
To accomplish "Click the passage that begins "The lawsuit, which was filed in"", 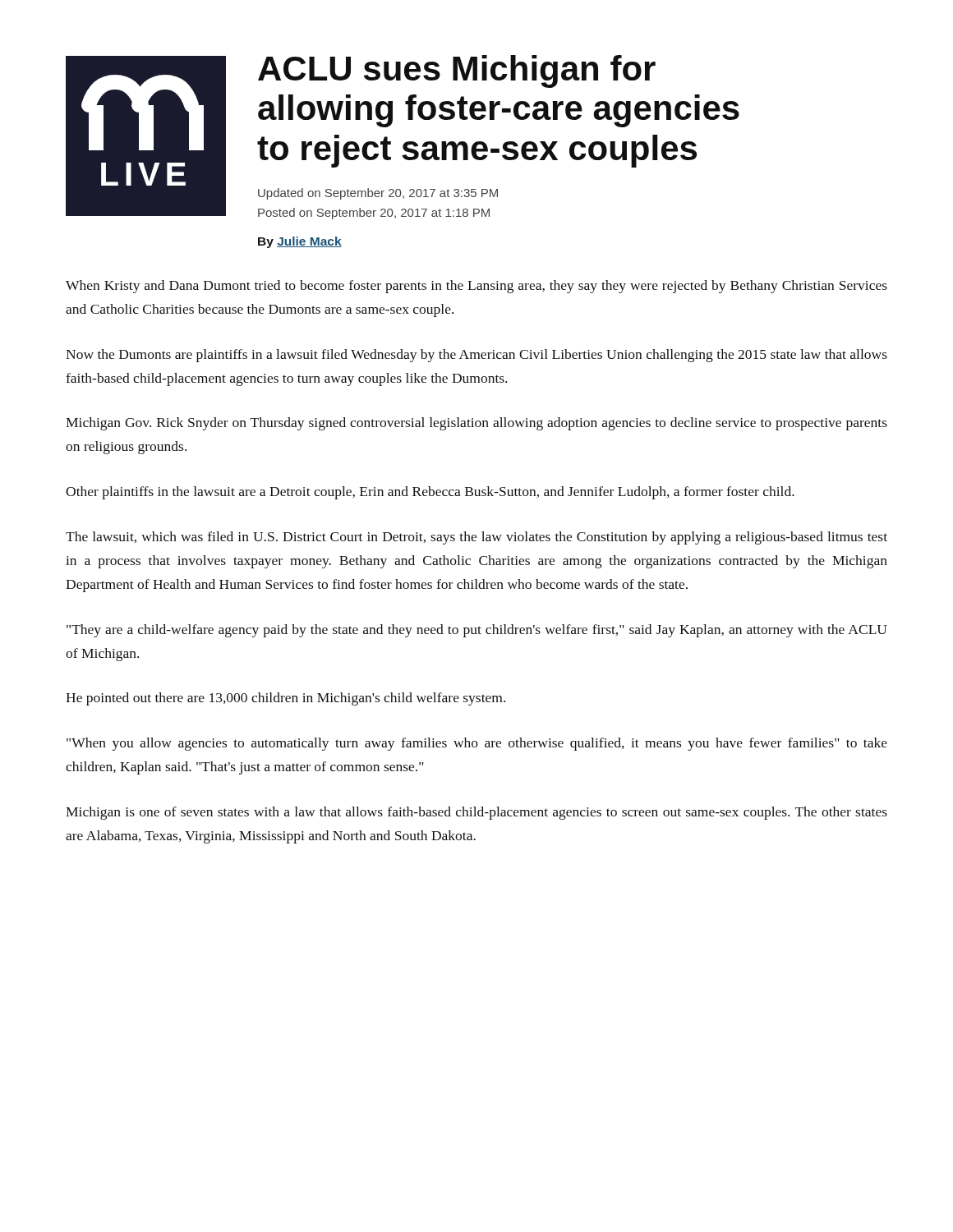I will pos(476,560).
